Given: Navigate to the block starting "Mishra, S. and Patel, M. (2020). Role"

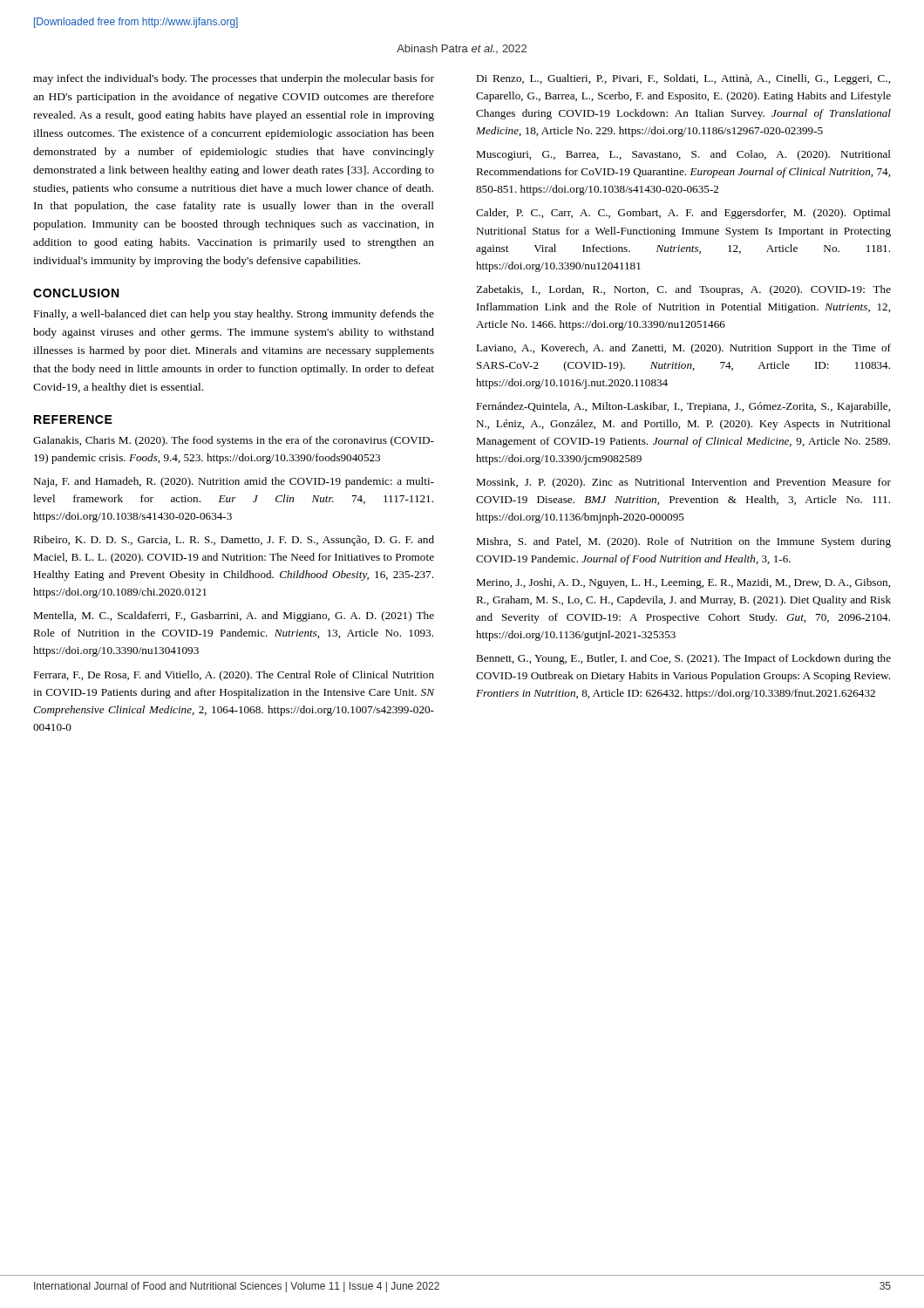Looking at the screenshot, I should click(x=683, y=550).
